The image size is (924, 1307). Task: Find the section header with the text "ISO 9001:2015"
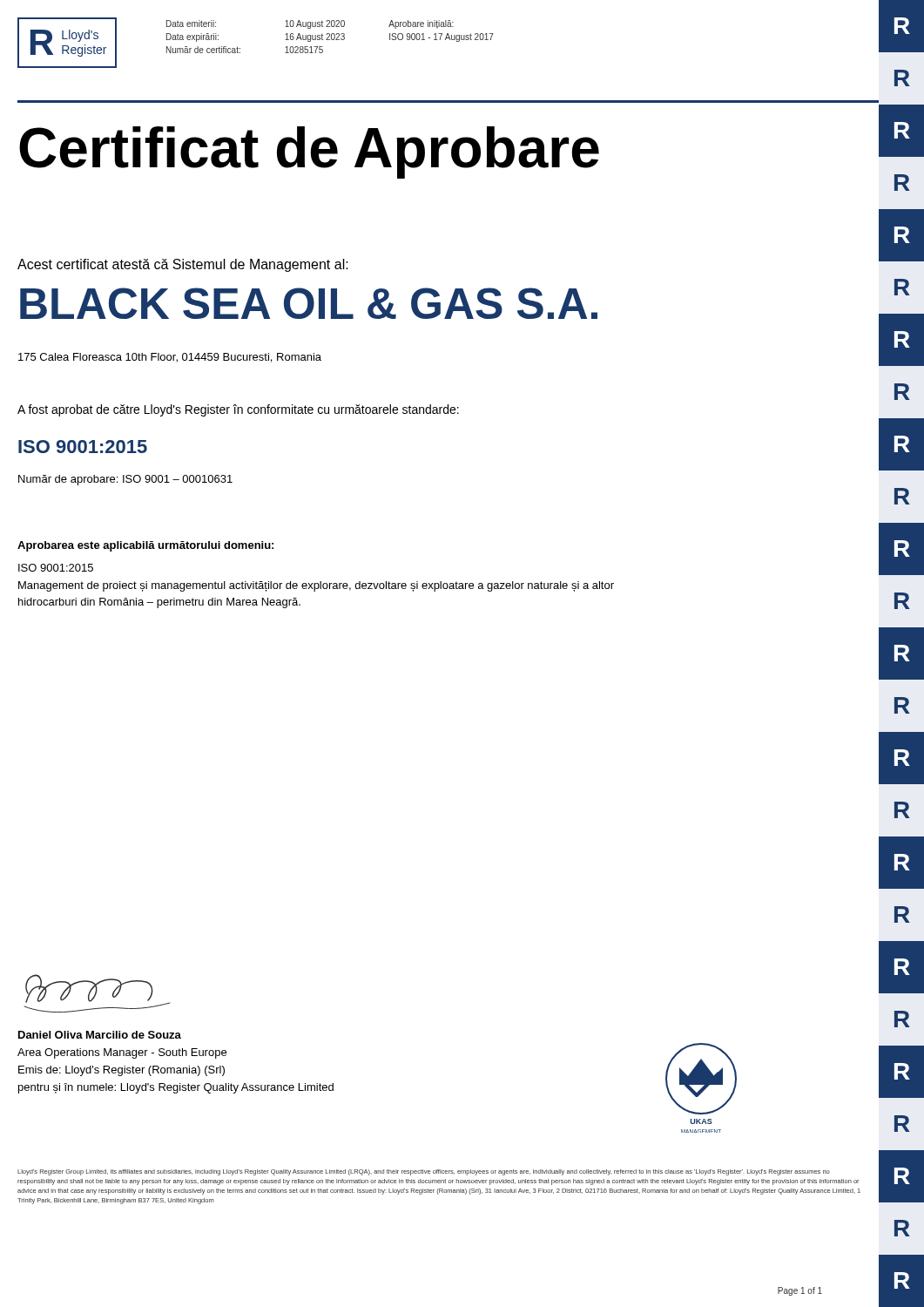(x=82, y=447)
